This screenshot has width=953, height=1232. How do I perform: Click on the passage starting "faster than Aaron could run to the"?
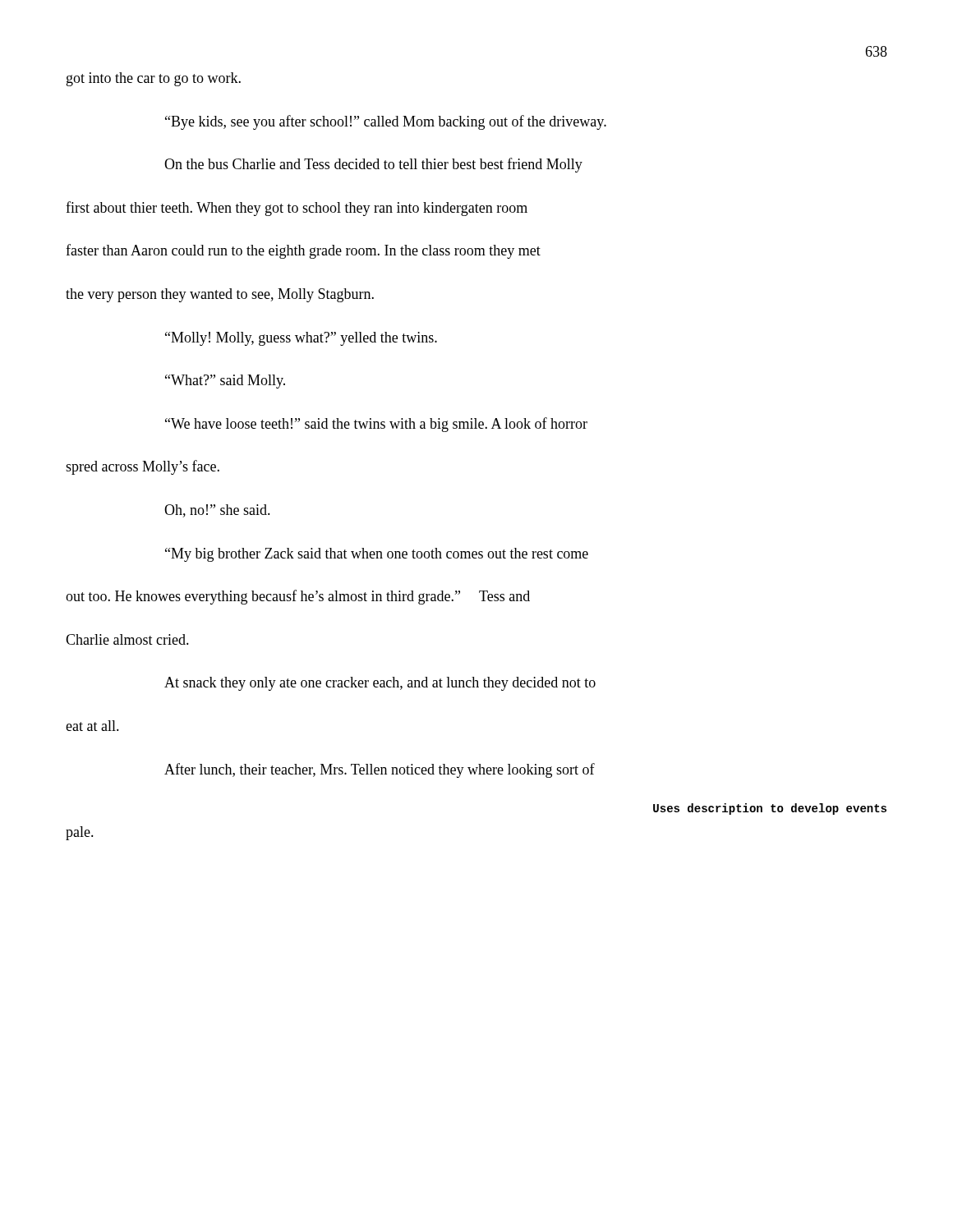pyautogui.click(x=303, y=251)
